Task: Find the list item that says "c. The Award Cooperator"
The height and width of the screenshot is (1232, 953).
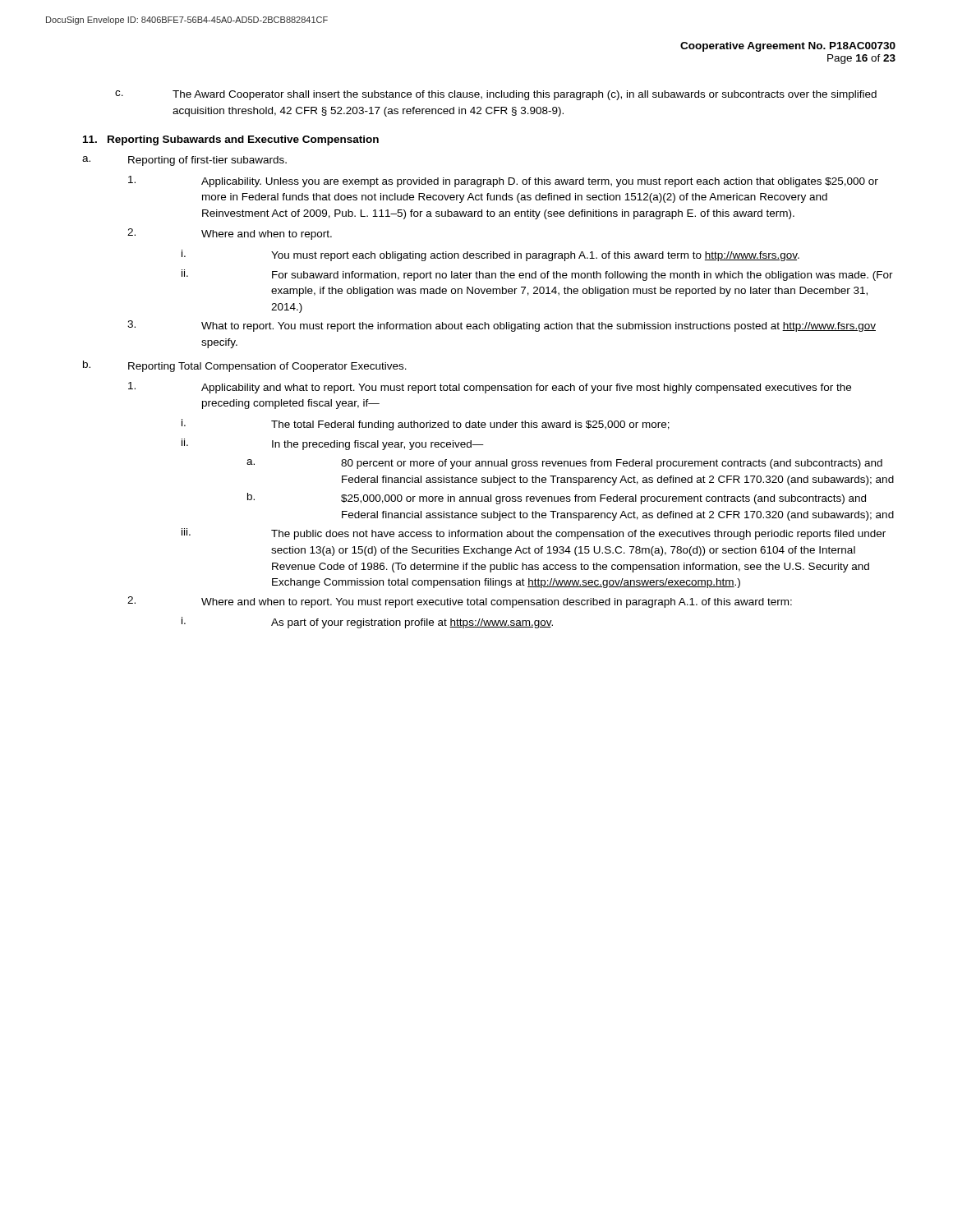Action: [x=489, y=102]
